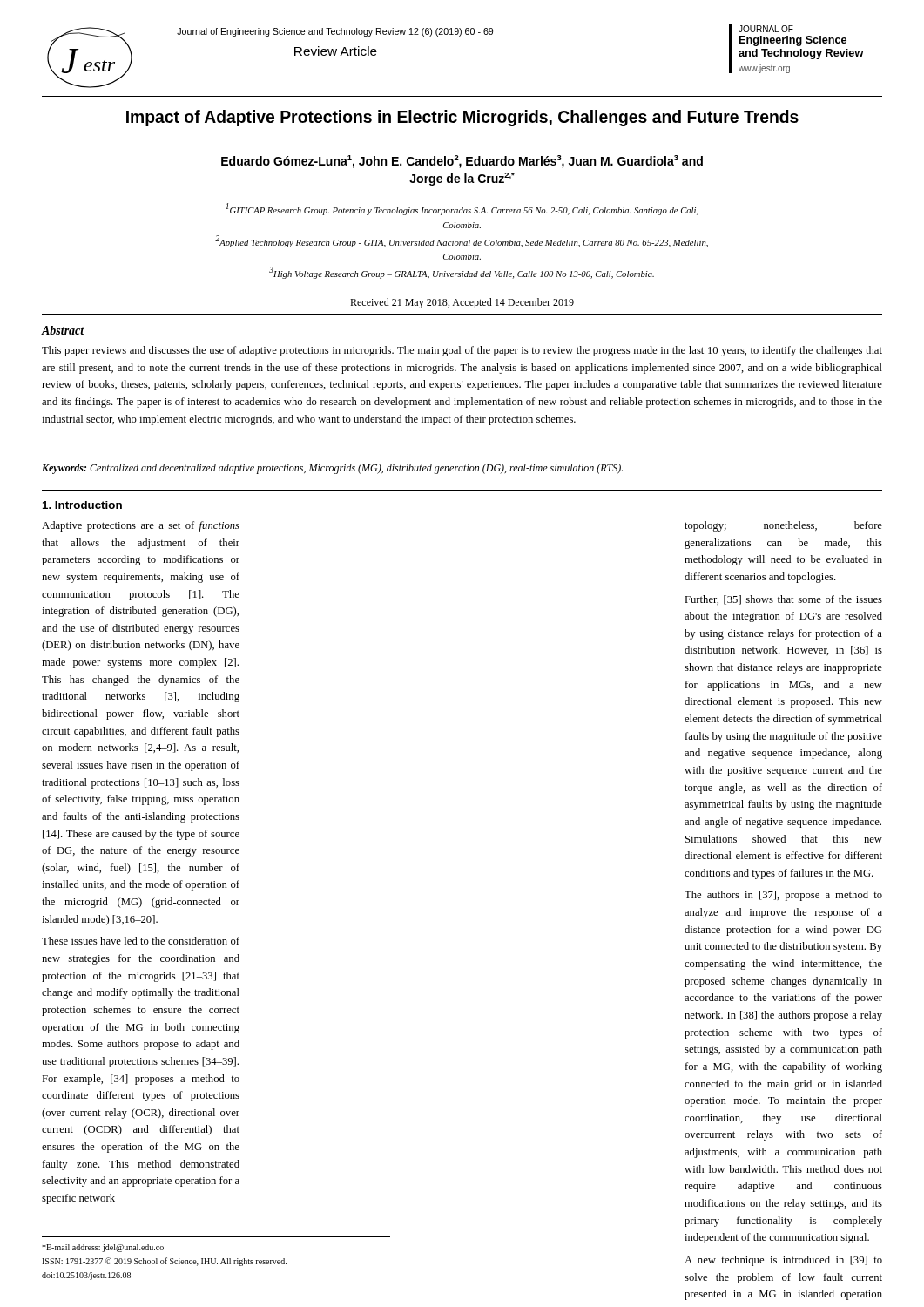Click the passage that begins "Journal of Engineering Science"
The height and width of the screenshot is (1307, 924).
335,43
